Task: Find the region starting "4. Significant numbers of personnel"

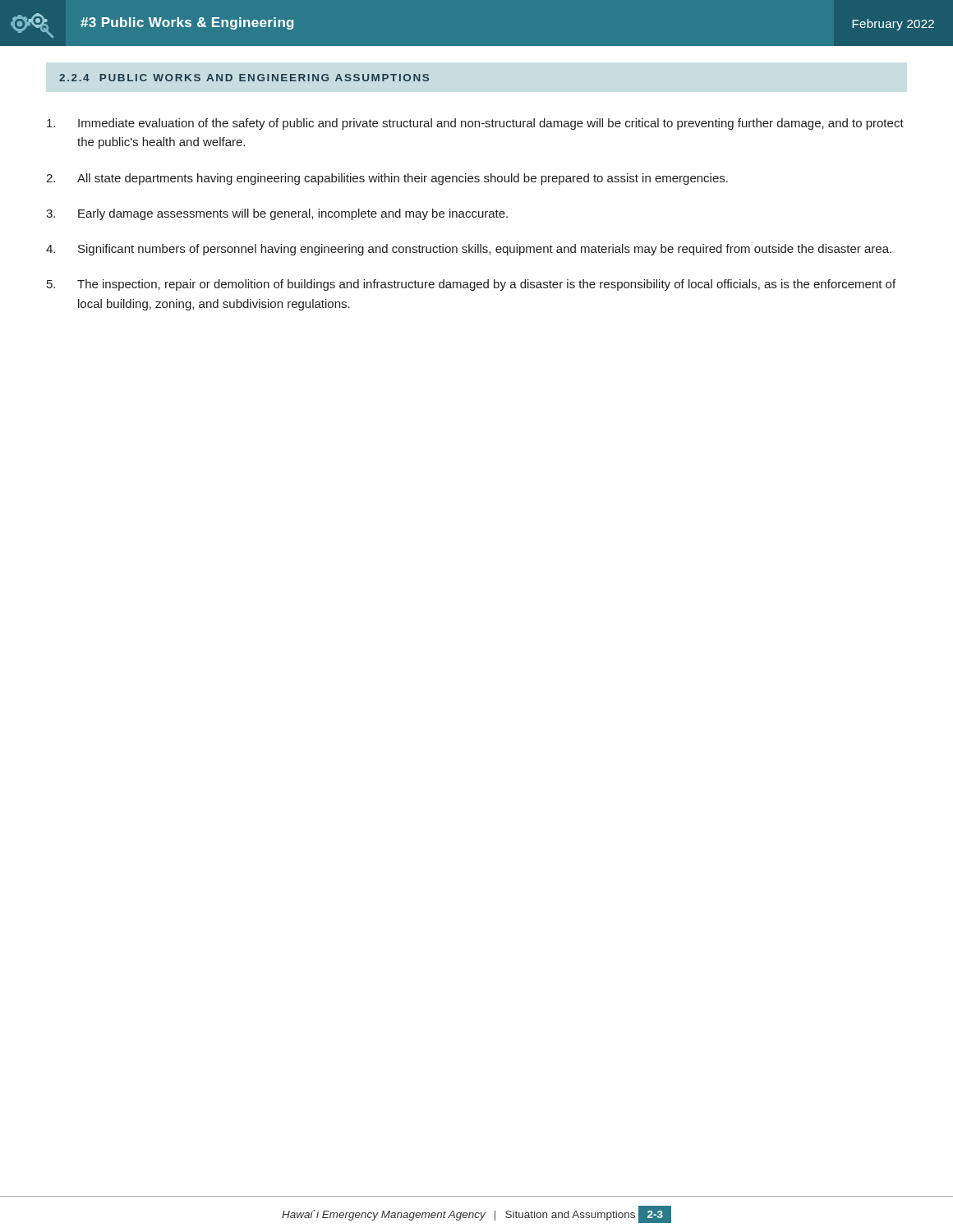Action: pos(476,249)
